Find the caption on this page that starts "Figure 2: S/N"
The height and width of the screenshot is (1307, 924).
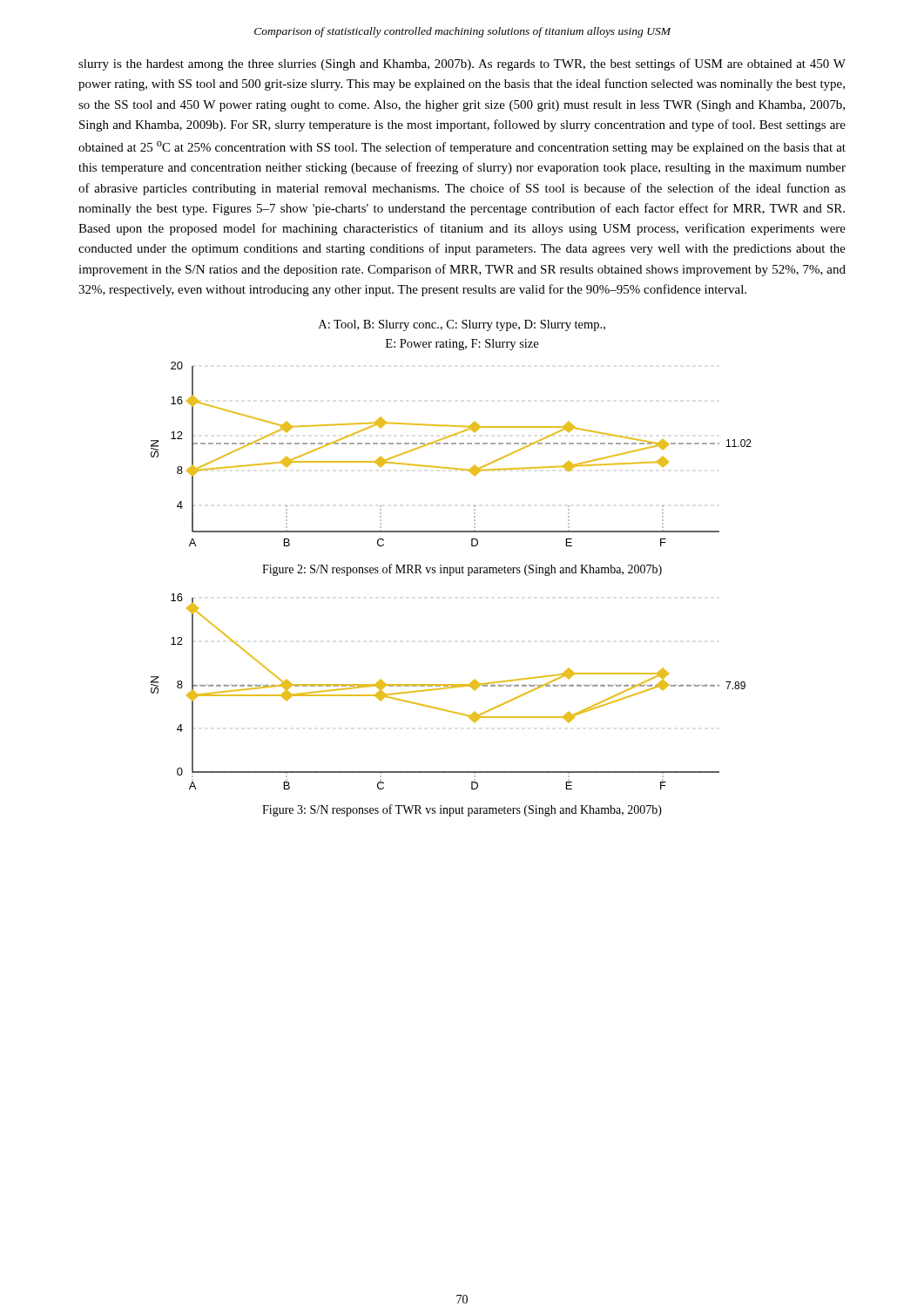[462, 569]
